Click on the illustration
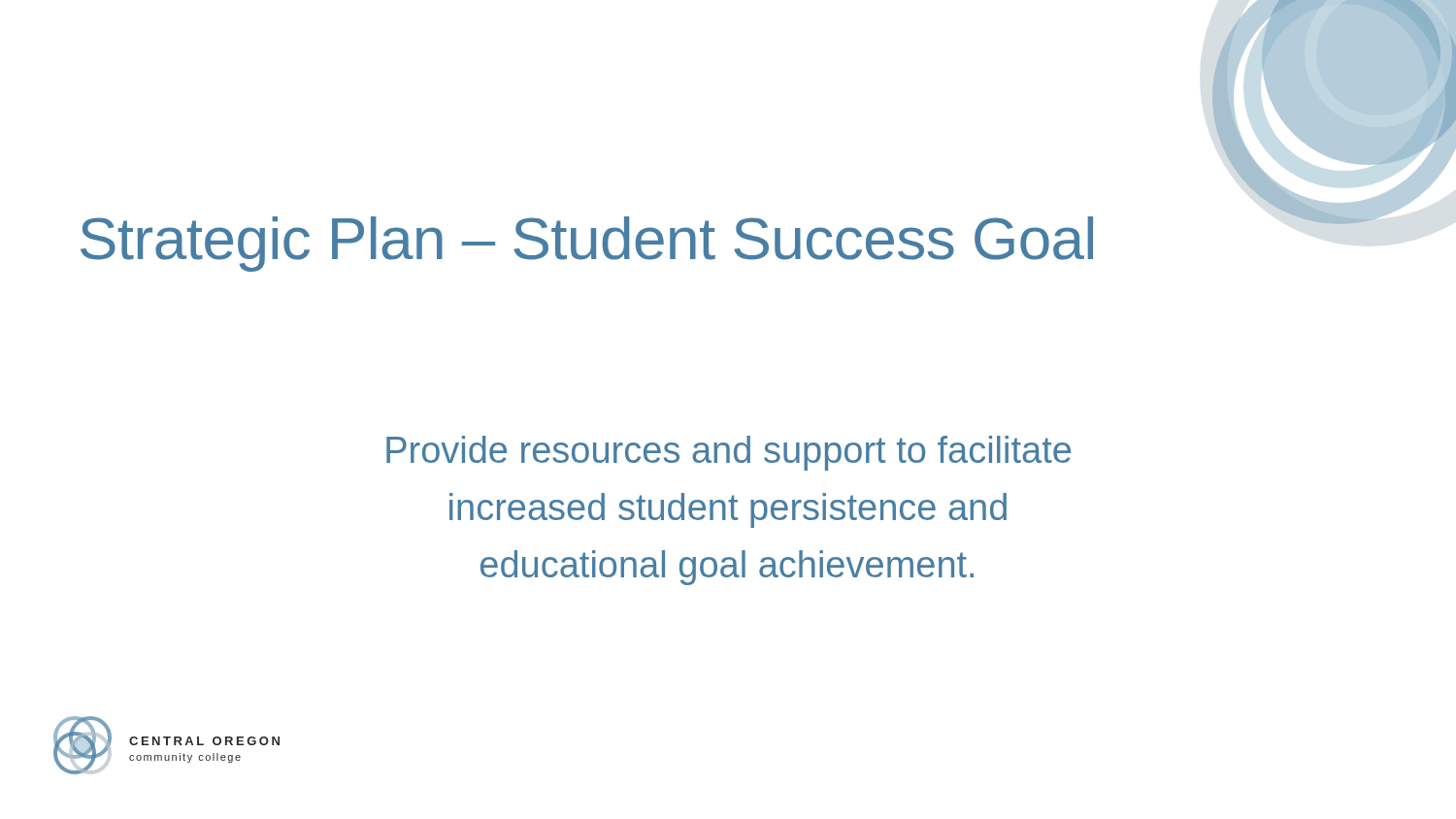This screenshot has width=1456, height=819. click(x=1315, y=131)
